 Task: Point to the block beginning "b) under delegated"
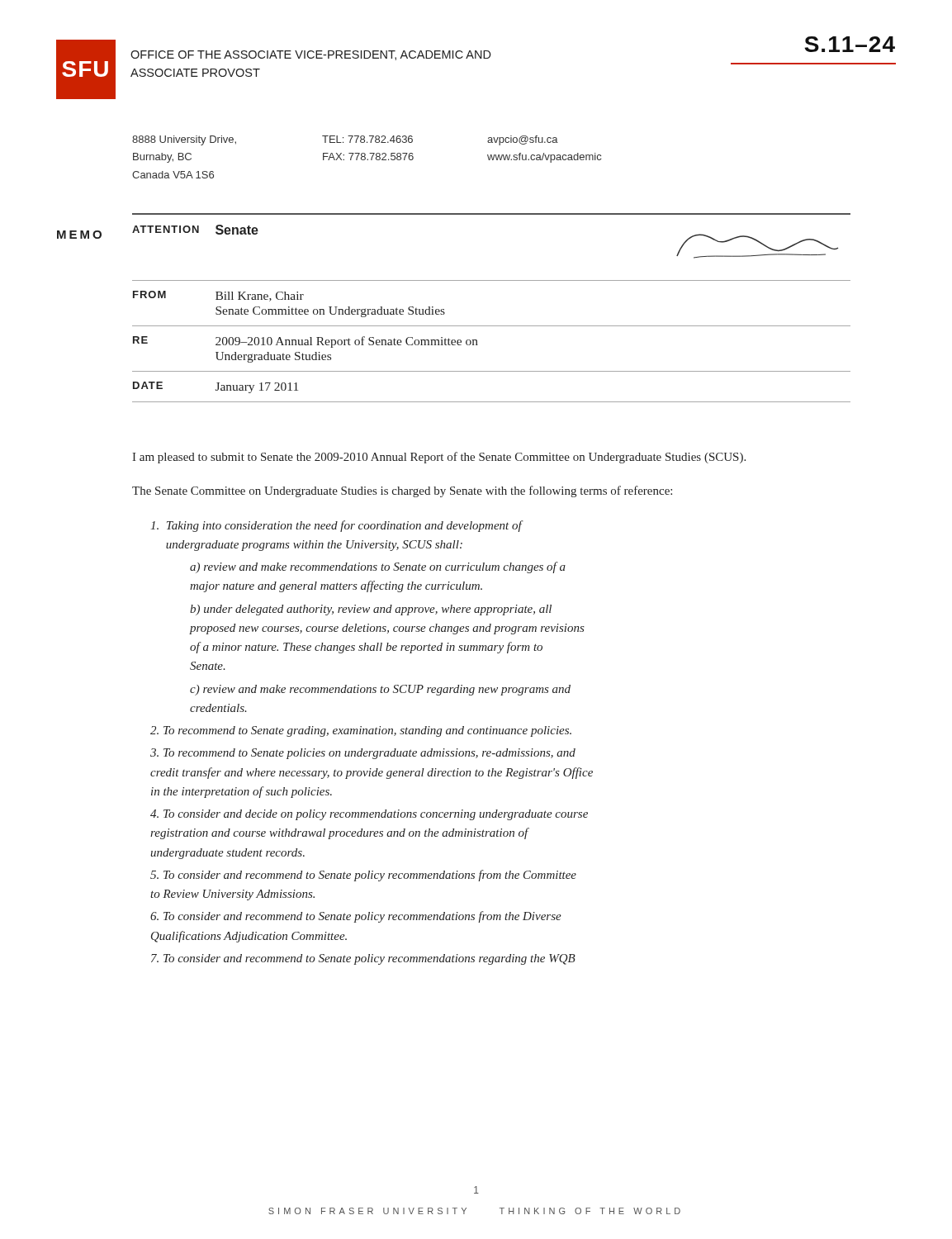tap(387, 637)
